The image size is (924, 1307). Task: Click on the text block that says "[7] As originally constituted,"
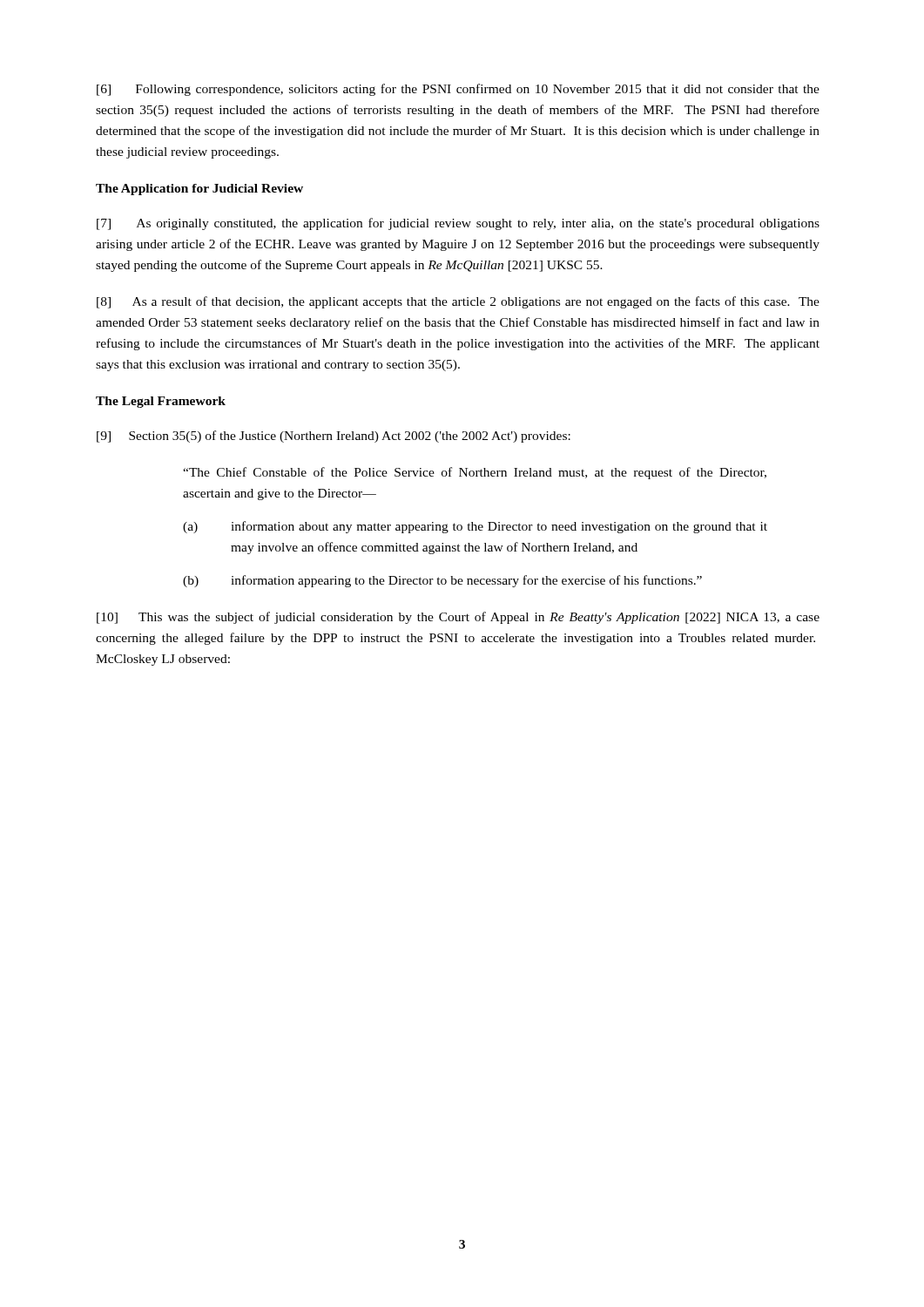coord(458,244)
